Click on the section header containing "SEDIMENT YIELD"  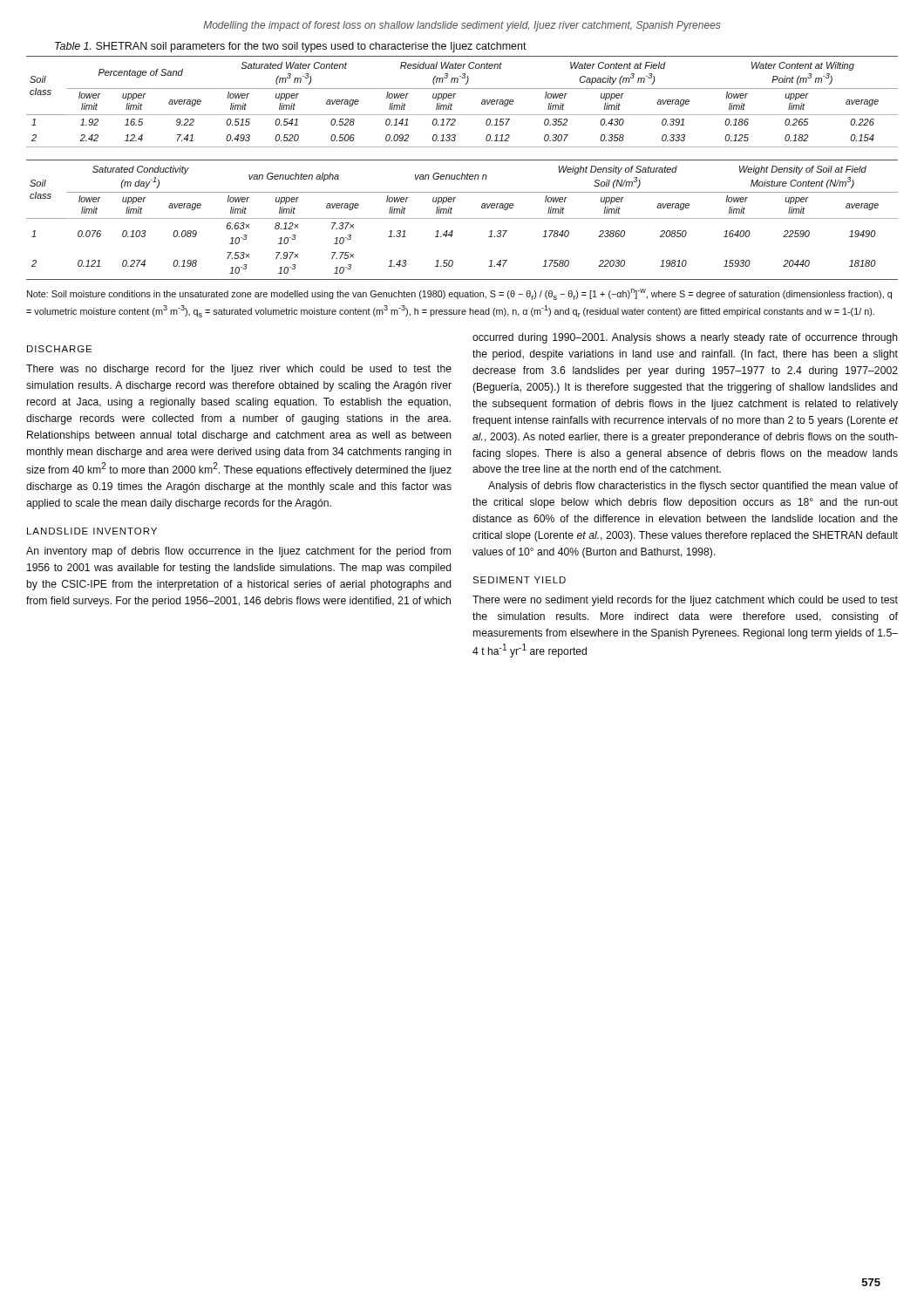point(520,580)
